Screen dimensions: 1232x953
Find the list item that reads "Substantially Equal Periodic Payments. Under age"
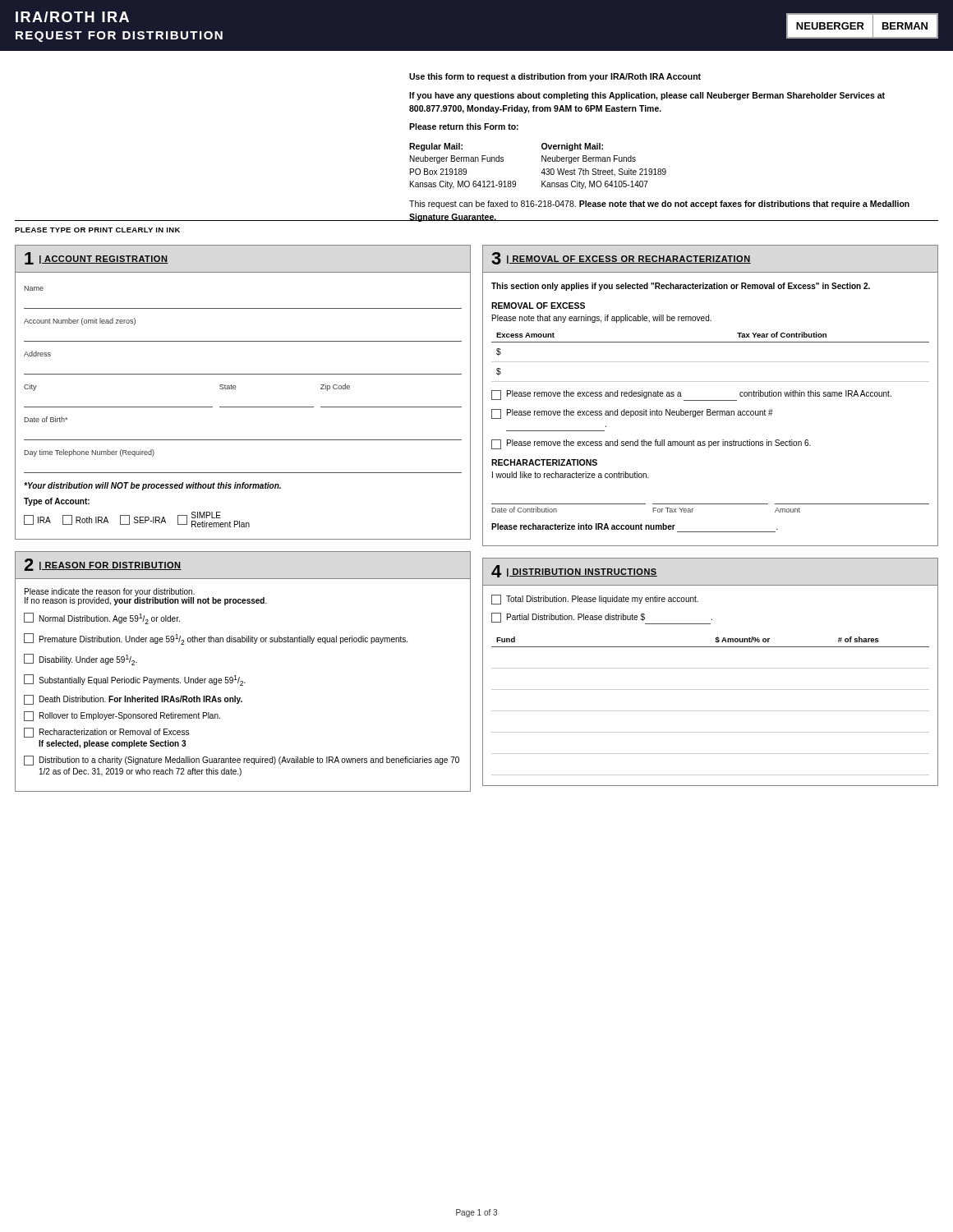click(135, 681)
